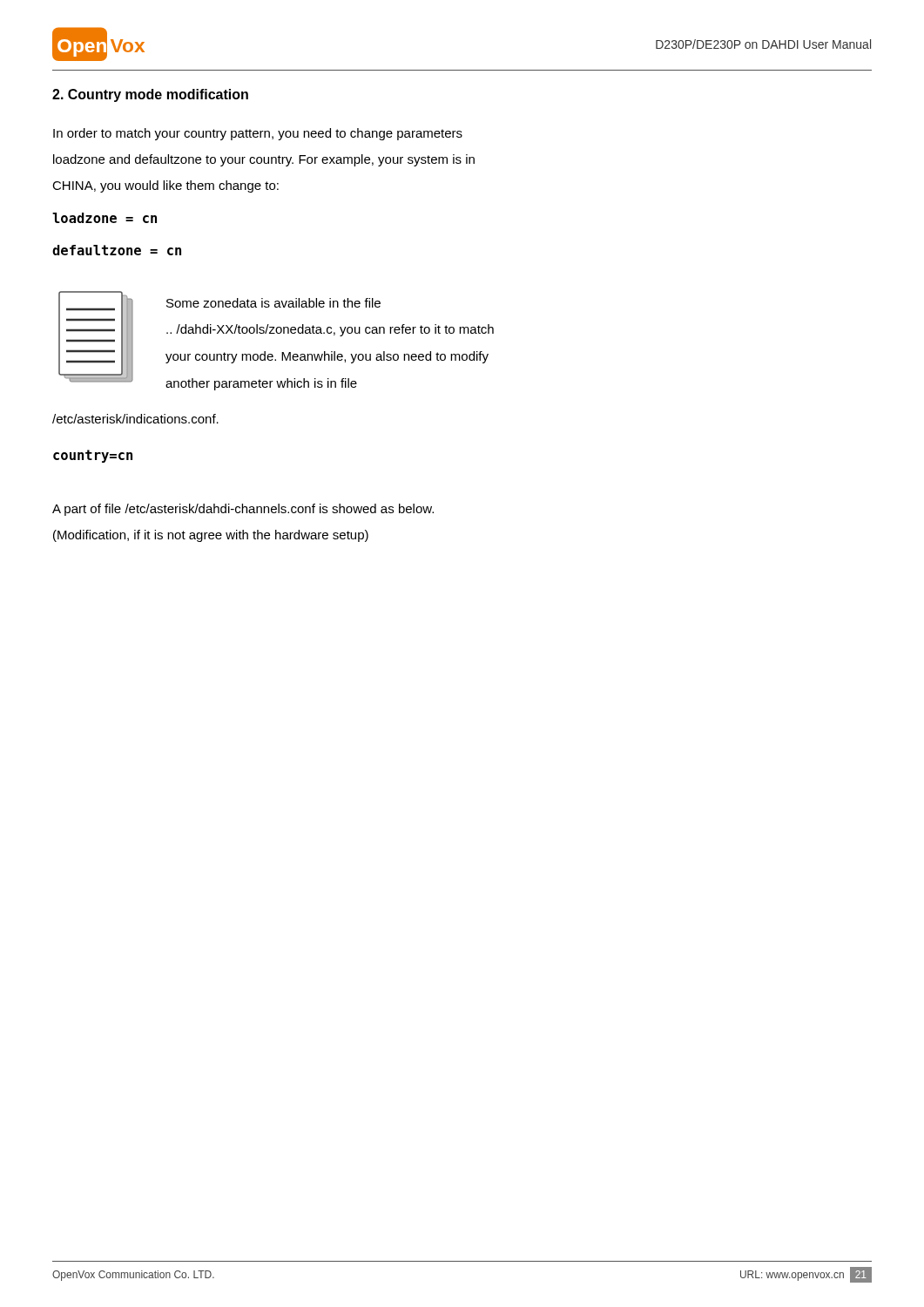Navigate to the block starting "2. Country mode modification"
The height and width of the screenshot is (1307, 924).
[x=151, y=95]
